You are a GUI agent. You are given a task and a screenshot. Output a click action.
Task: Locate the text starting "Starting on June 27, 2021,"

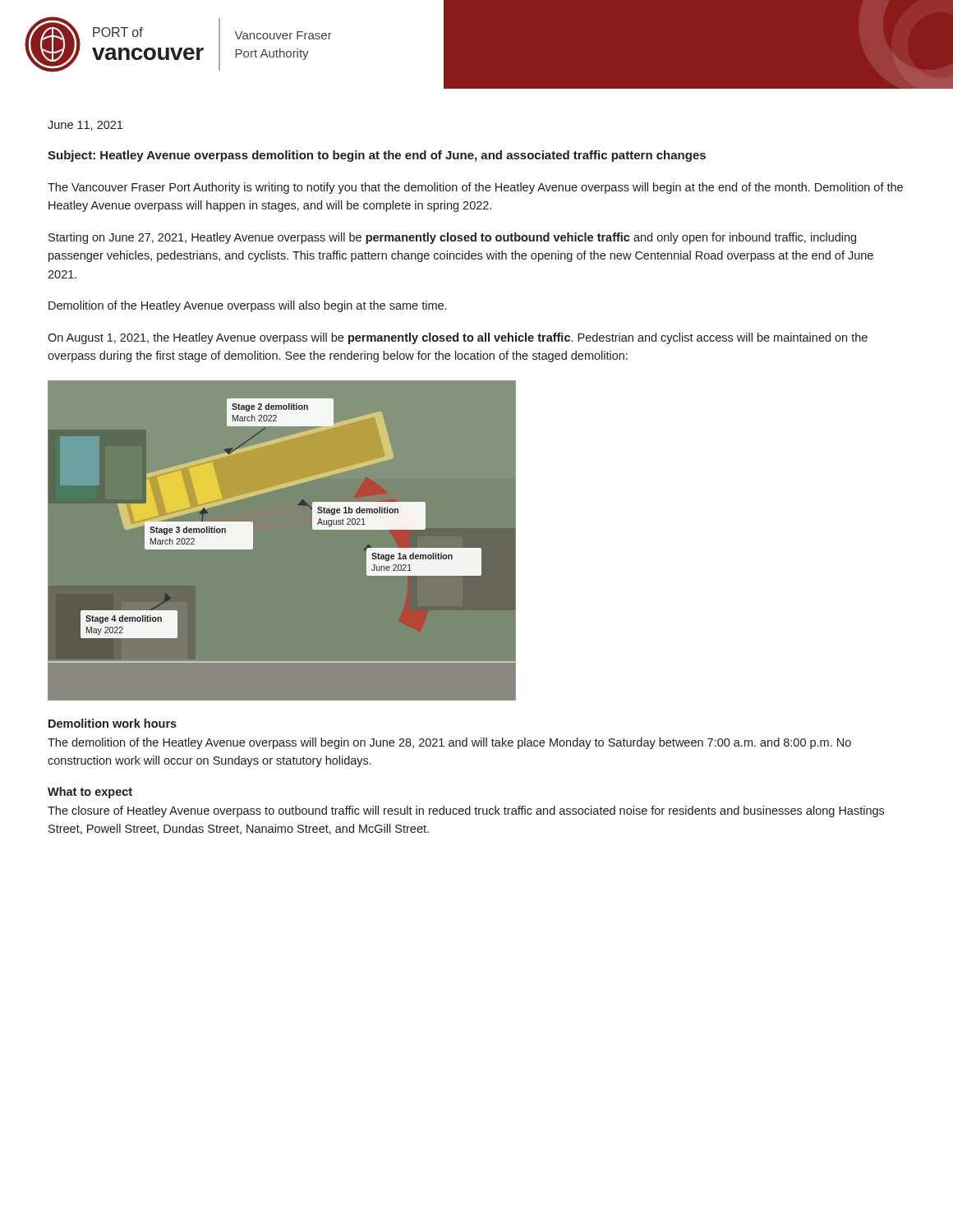click(461, 256)
